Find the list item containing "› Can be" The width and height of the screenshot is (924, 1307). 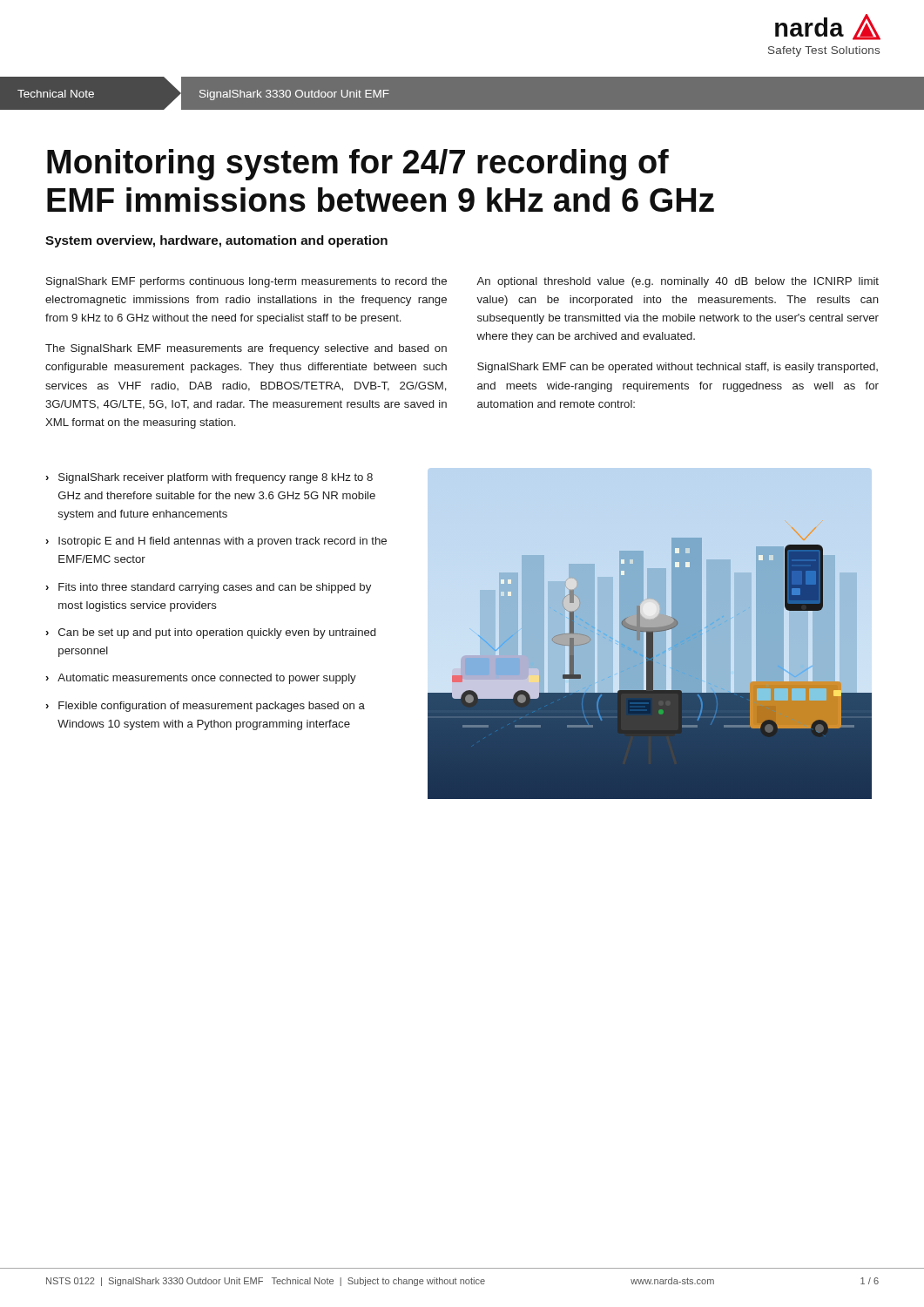point(219,641)
